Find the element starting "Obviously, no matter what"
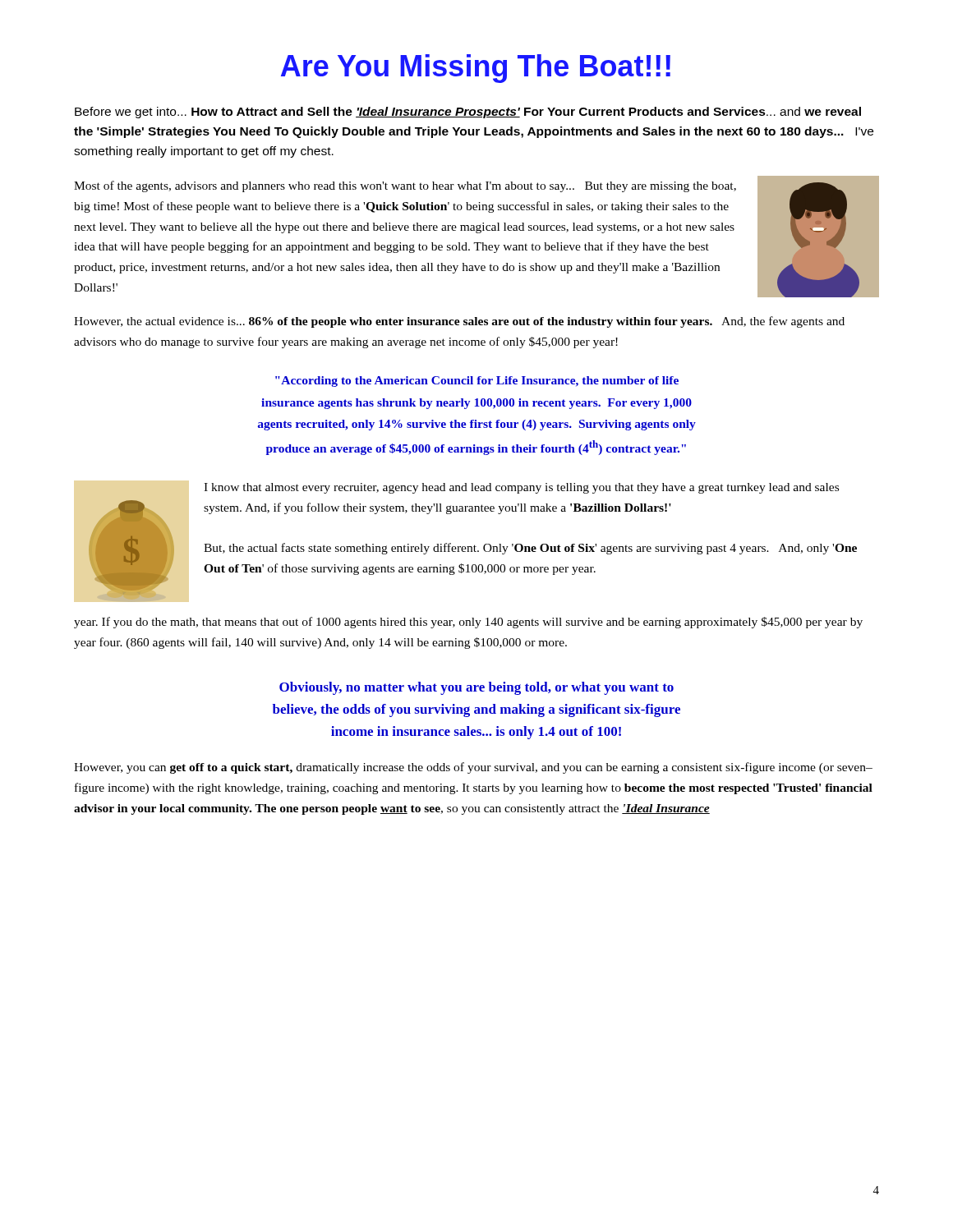Screen dimensions: 1232x953 pos(476,709)
